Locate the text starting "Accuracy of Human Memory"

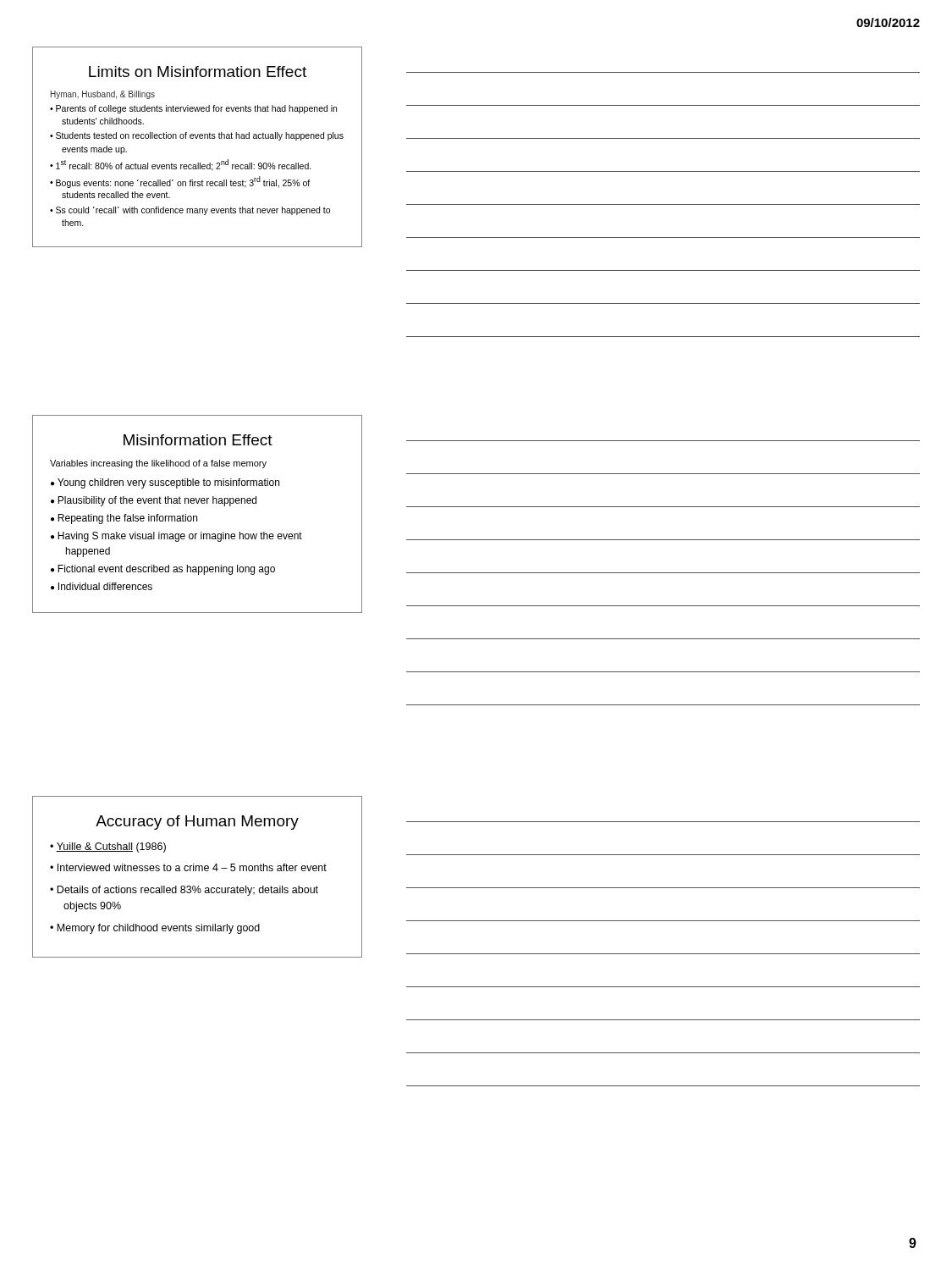pos(197,877)
